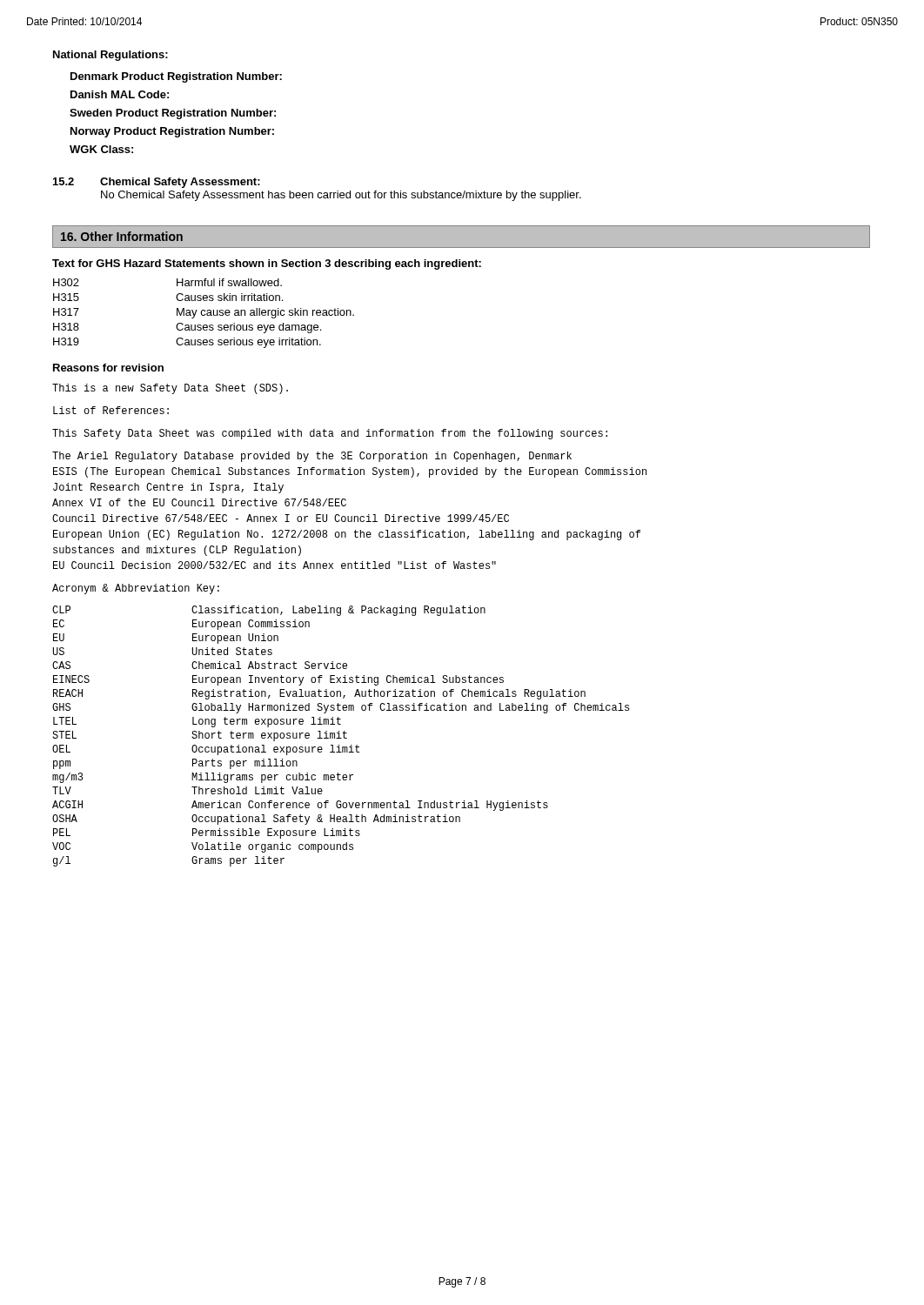
Task: Find the block starting "The Ariel Regulatory Database provided"
Action: (x=350, y=512)
